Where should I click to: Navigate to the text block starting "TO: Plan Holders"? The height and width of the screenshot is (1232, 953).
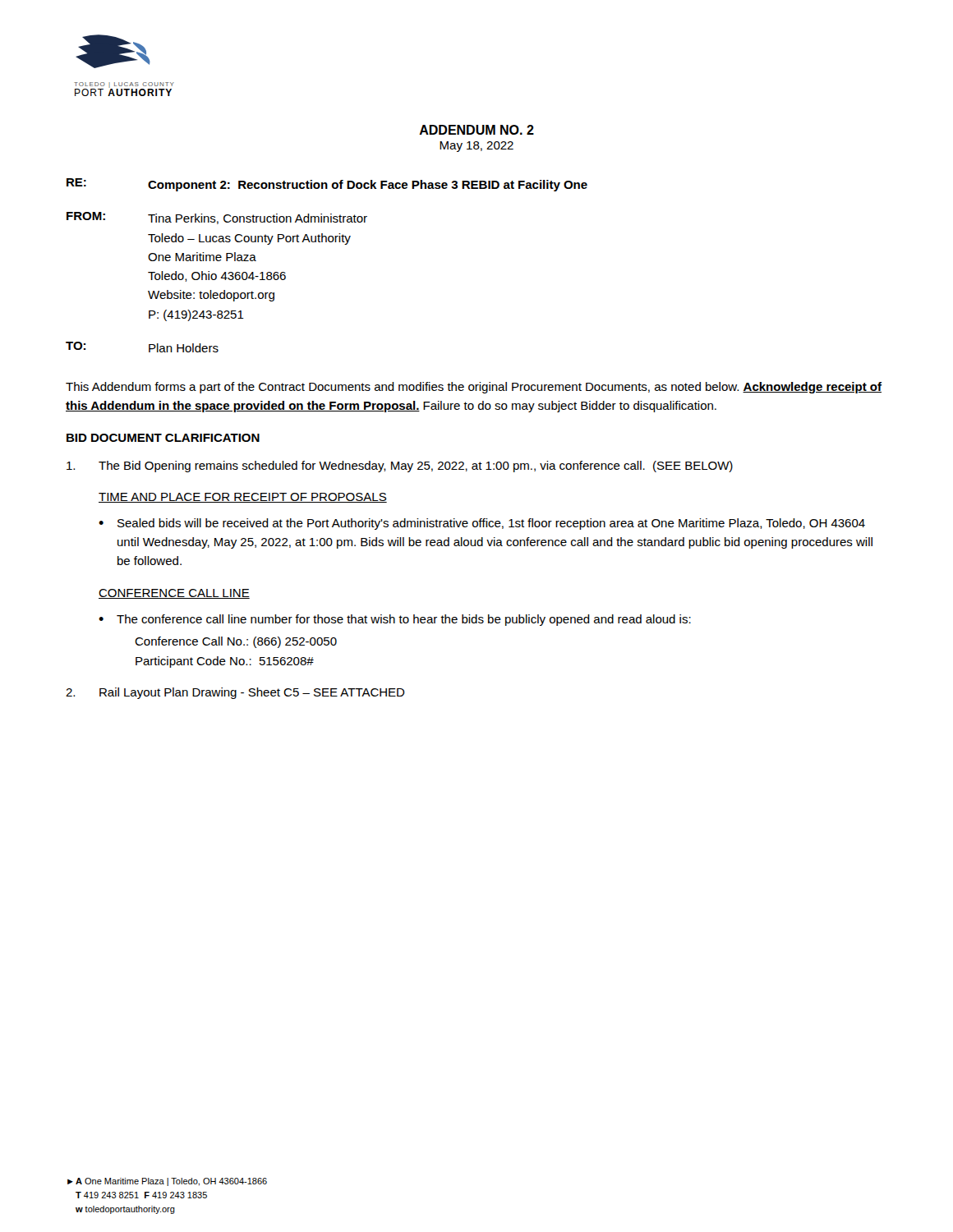coord(142,348)
